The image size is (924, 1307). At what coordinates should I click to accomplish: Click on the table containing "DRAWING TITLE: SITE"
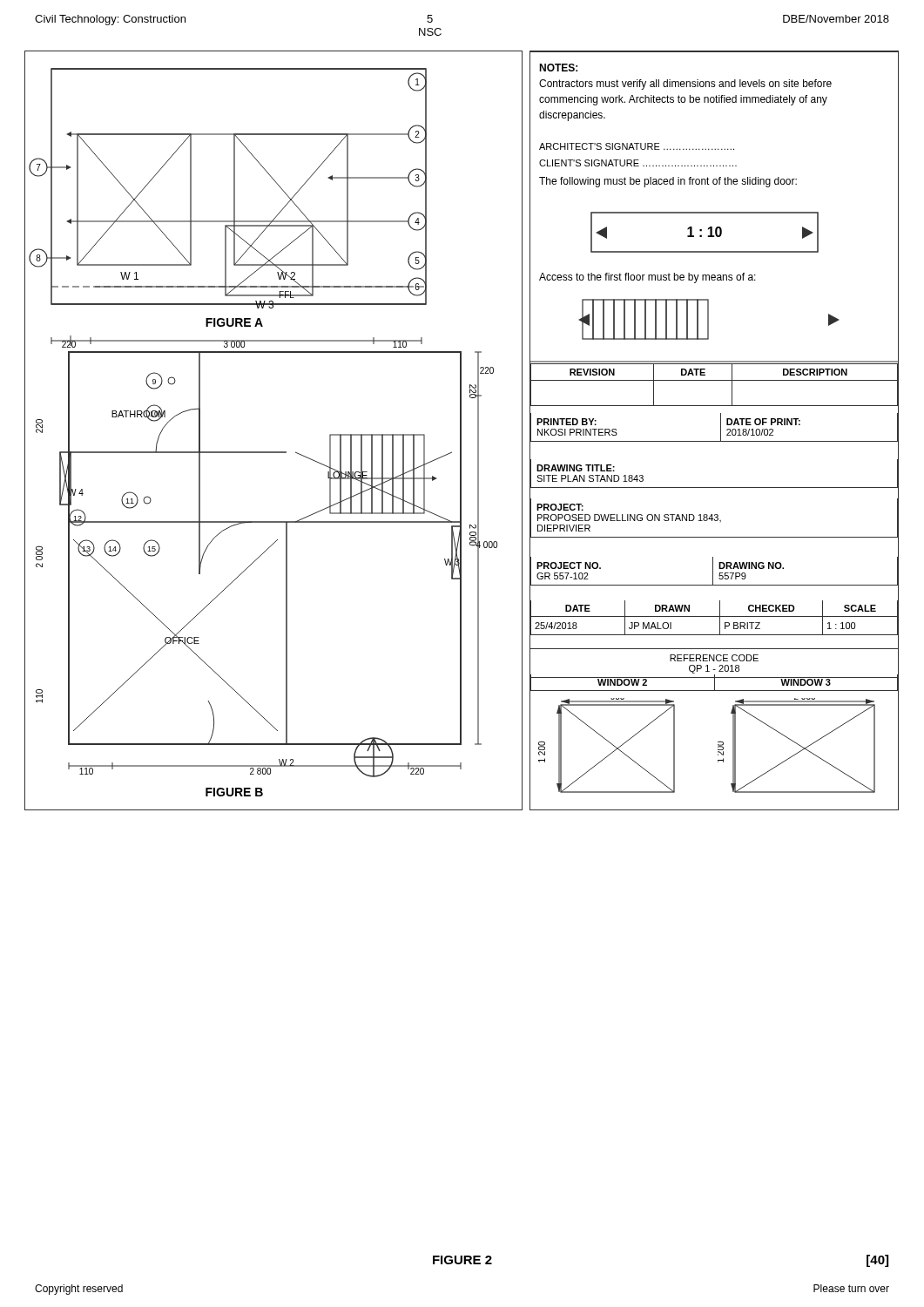pyautogui.click(x=714, y=474)
